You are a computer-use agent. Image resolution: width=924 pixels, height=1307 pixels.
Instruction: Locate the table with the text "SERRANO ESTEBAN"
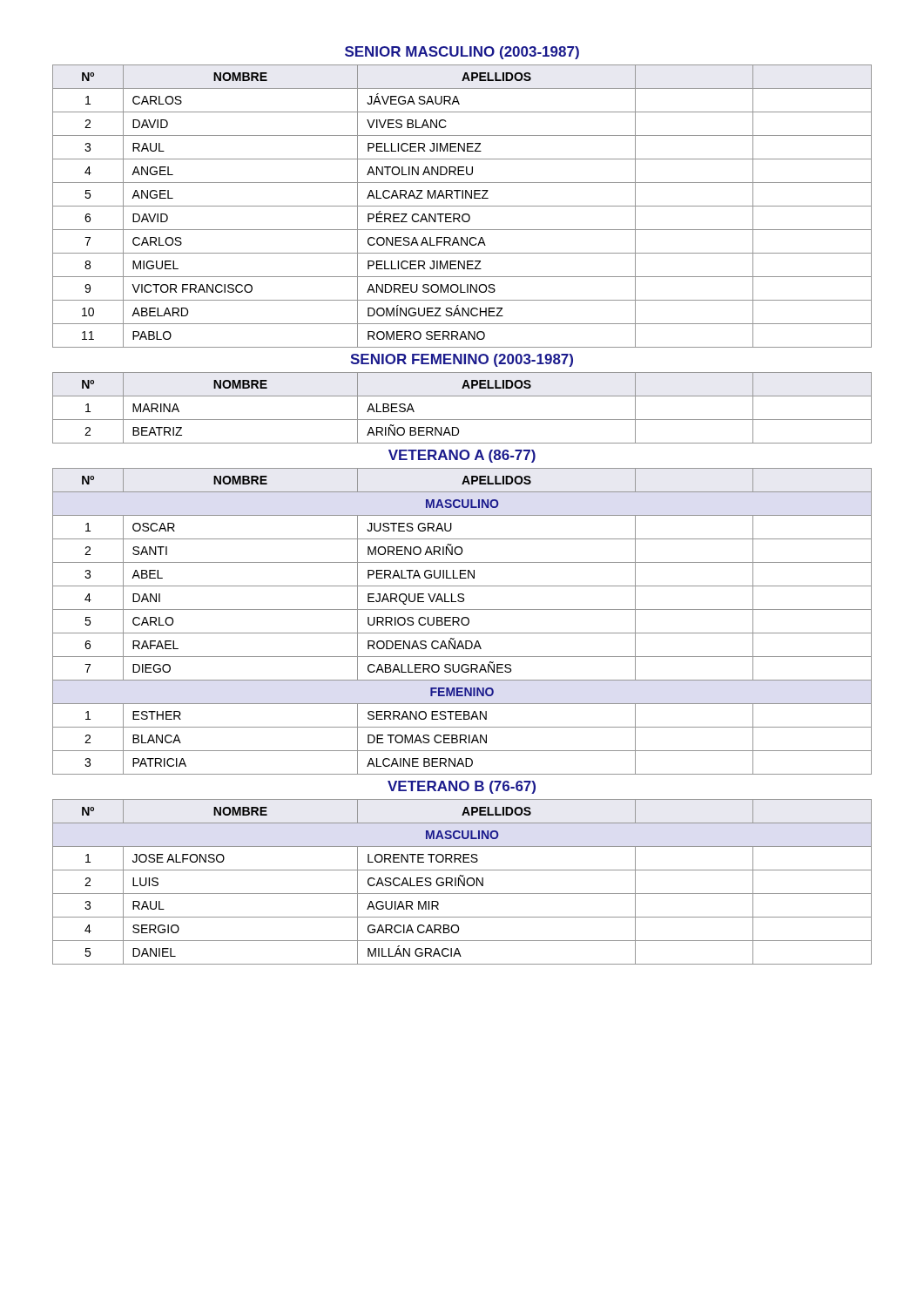(462, 621)
